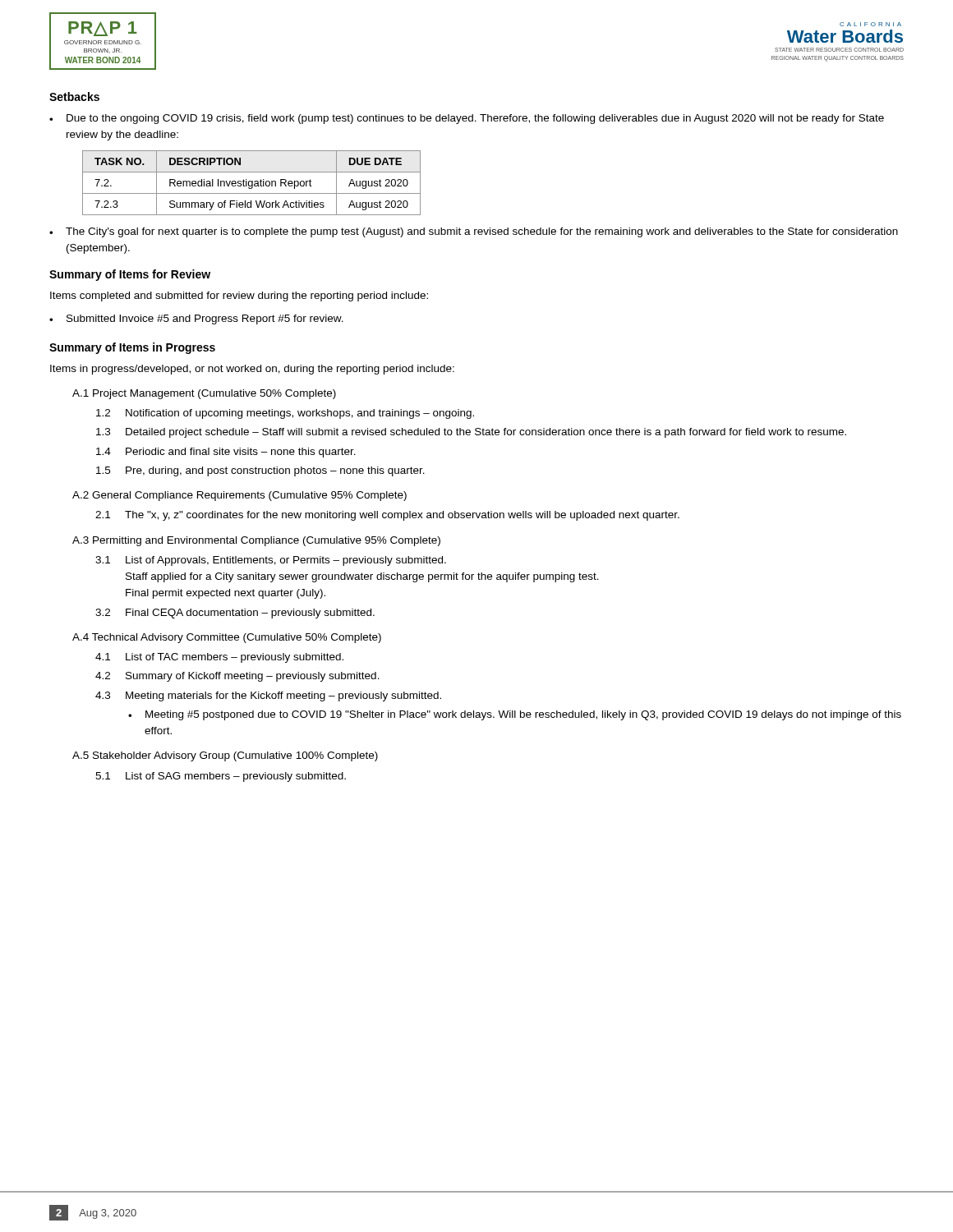Locate the list item that reads "4.2 Summary of Kickoff meeting – previously submitted."
Viewport: 953px width, 1232px height.
pyautogui.click(x=238, y=676)
